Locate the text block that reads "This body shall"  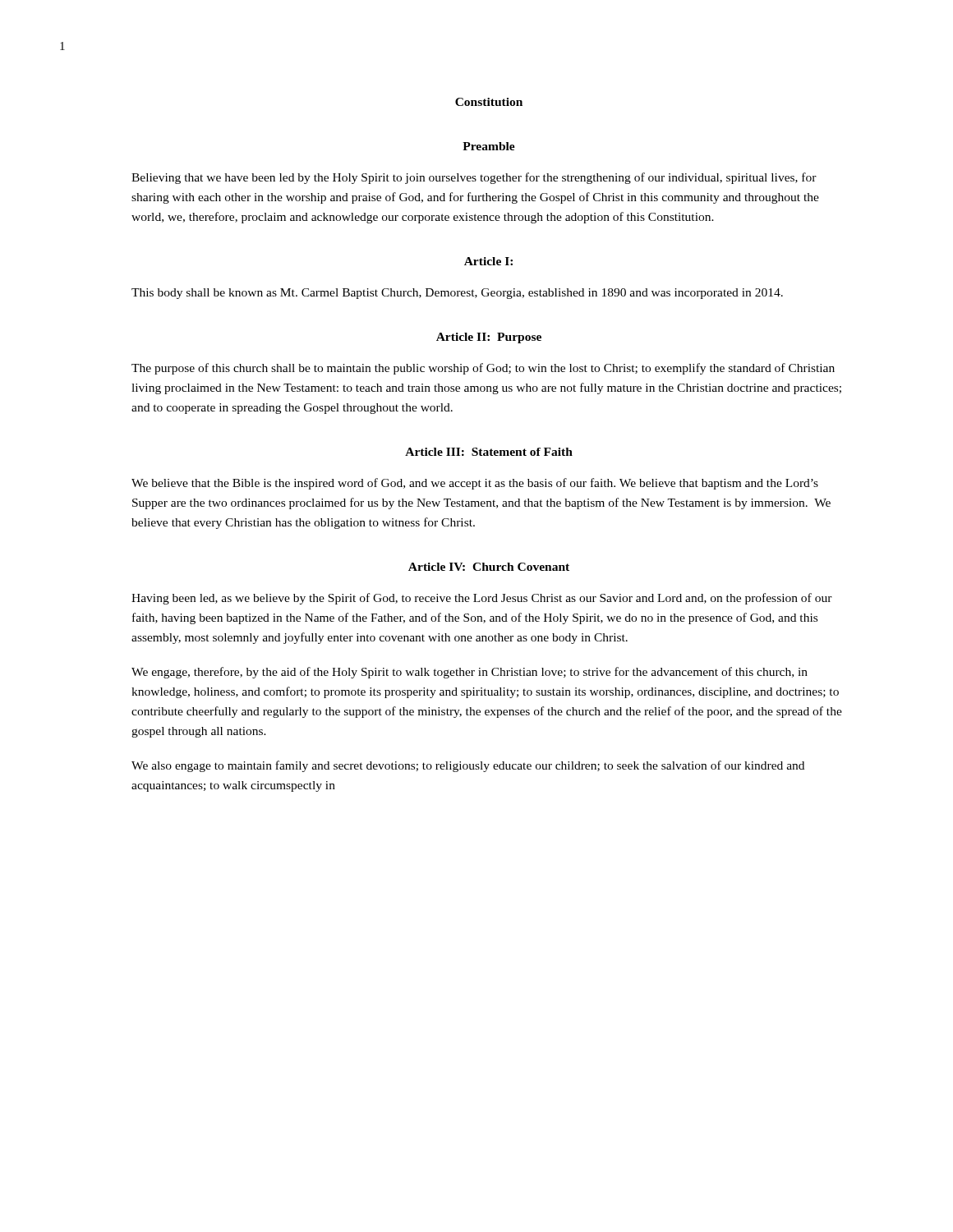pyautogui.click(x=457, y=292)
